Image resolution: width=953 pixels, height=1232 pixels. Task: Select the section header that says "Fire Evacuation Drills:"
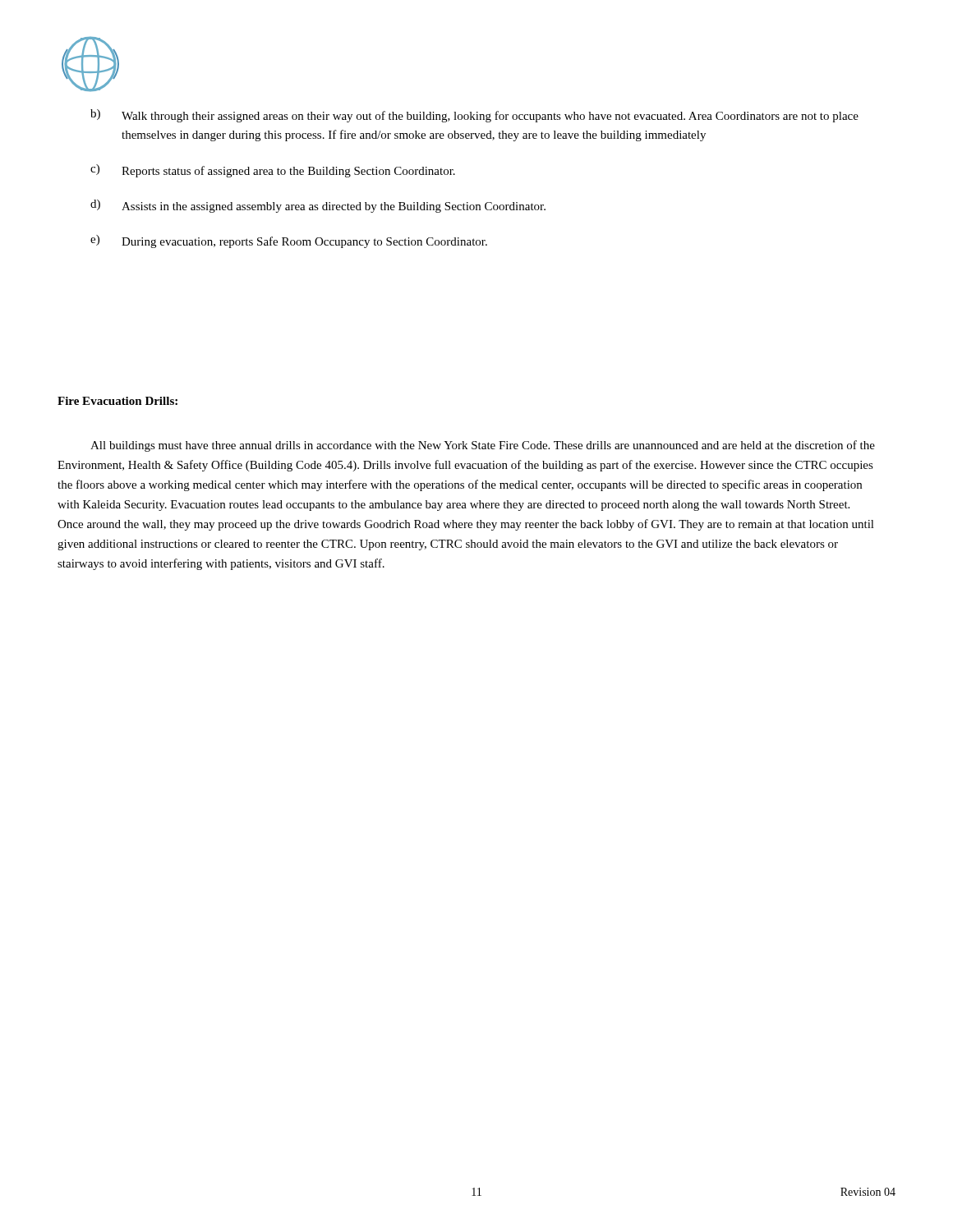click(118, 401)
